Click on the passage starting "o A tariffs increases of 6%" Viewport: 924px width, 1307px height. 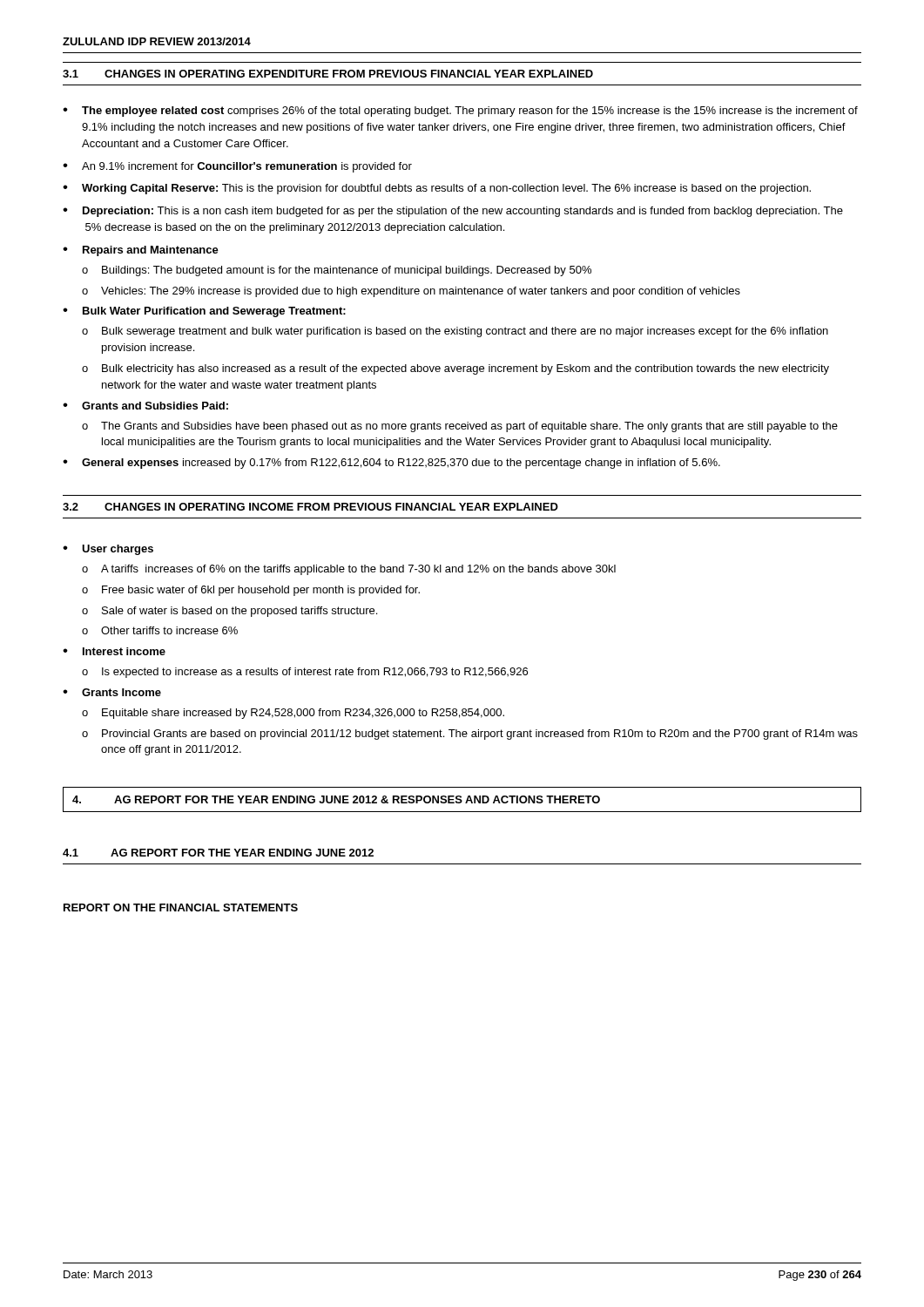pyautogui.click(x=349, y=569)
